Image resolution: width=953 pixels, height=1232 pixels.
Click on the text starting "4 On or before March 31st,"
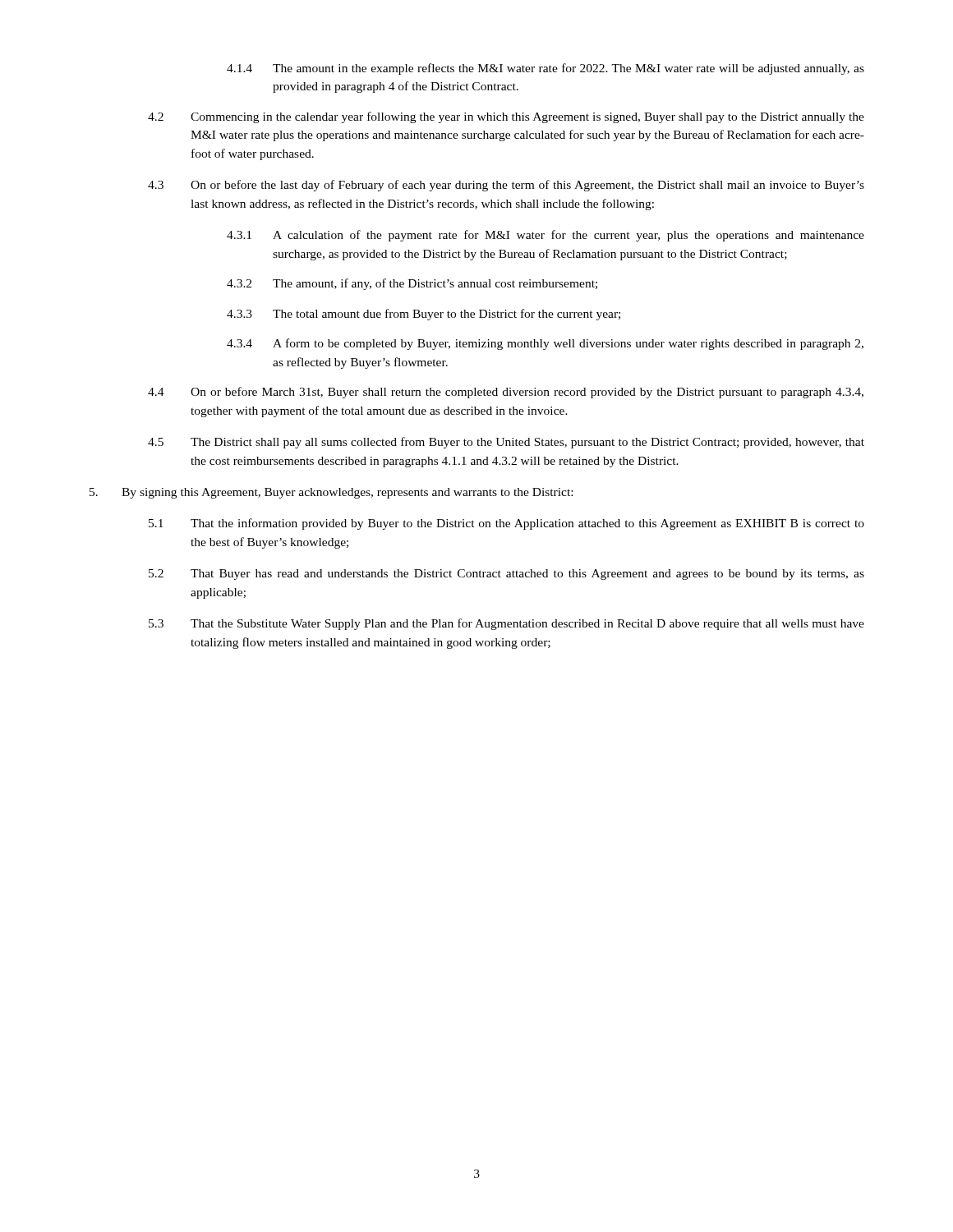(x=476, y=401)
